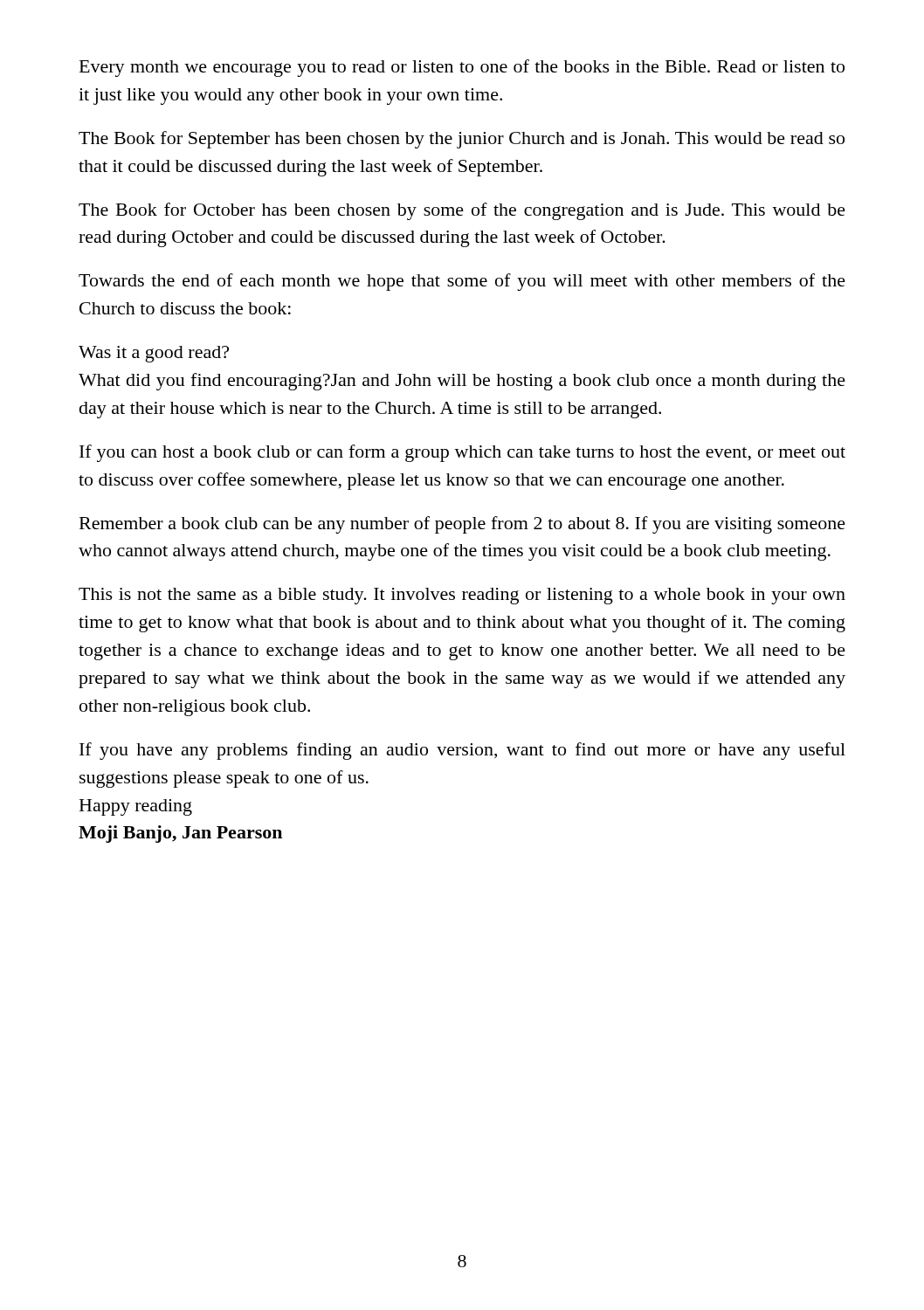The height and width of the screenshot is (1310, 924).
Task: Locate the block of text that opens with "The Book for October has been"
Action: (x=462, y=223)
